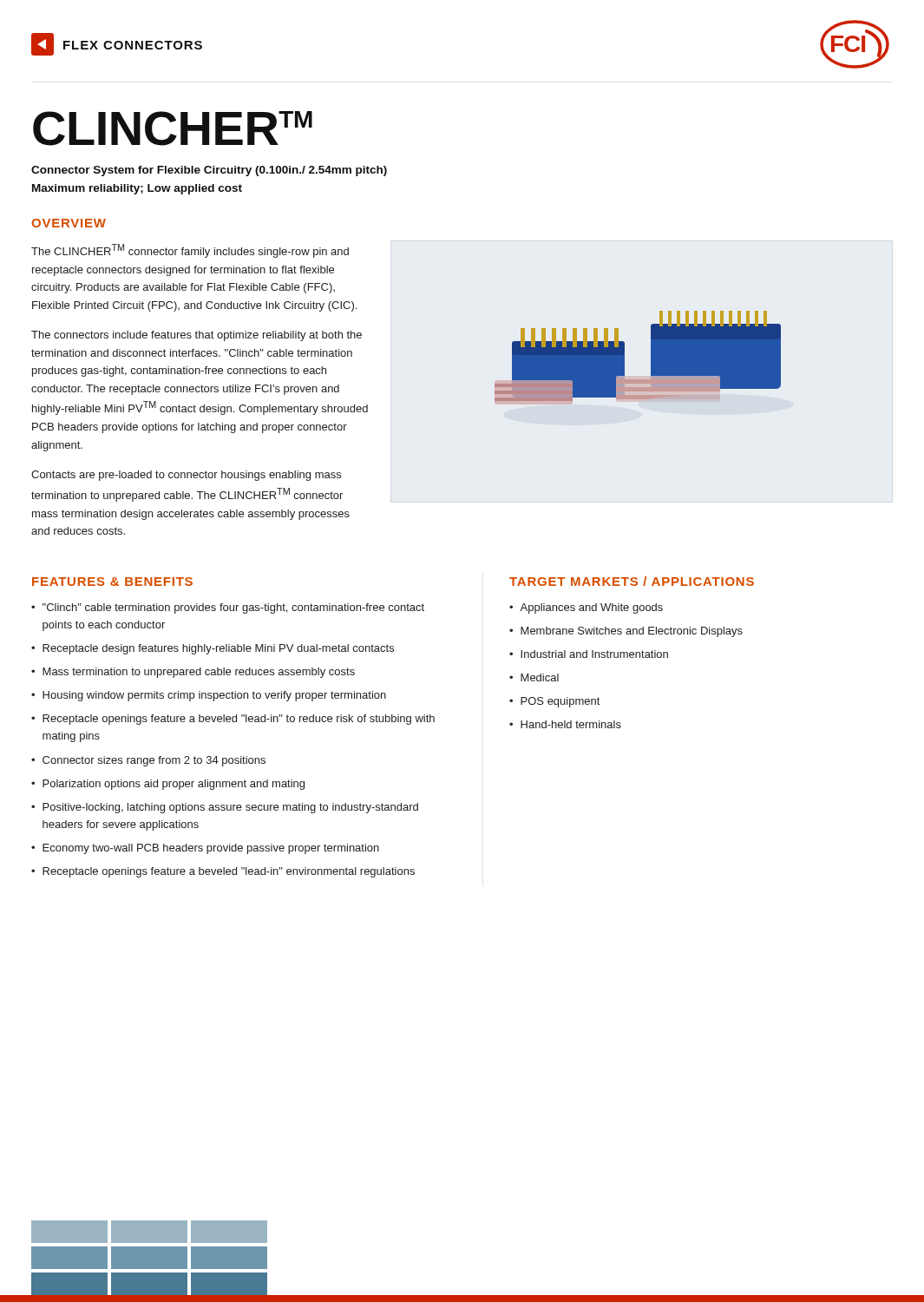The image size is (924, 1302).
Task: Click on the passage starting "• Positive-locking, latching"
Action: click(244, 816)
